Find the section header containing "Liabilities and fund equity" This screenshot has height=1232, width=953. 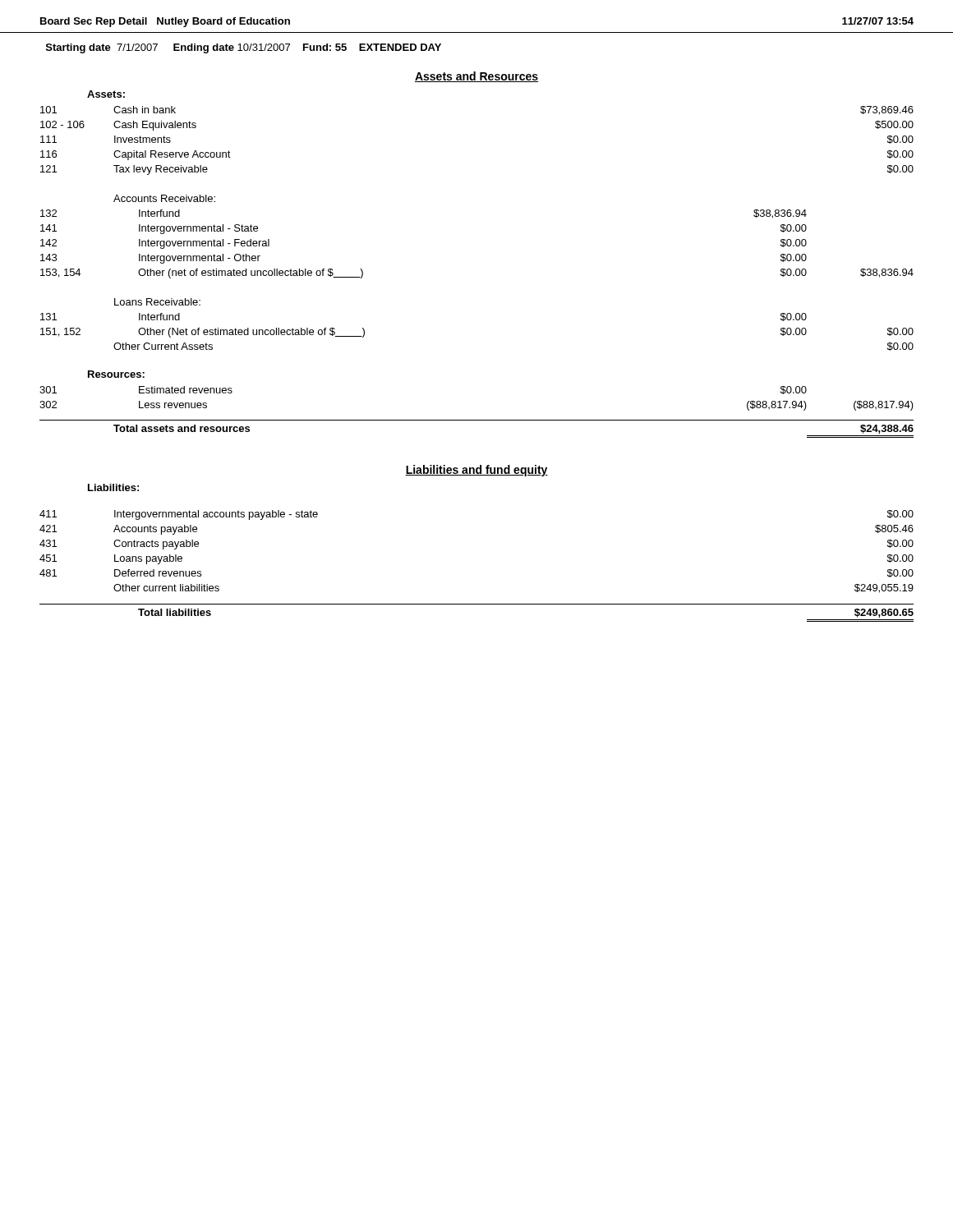(x=476, y=470)
